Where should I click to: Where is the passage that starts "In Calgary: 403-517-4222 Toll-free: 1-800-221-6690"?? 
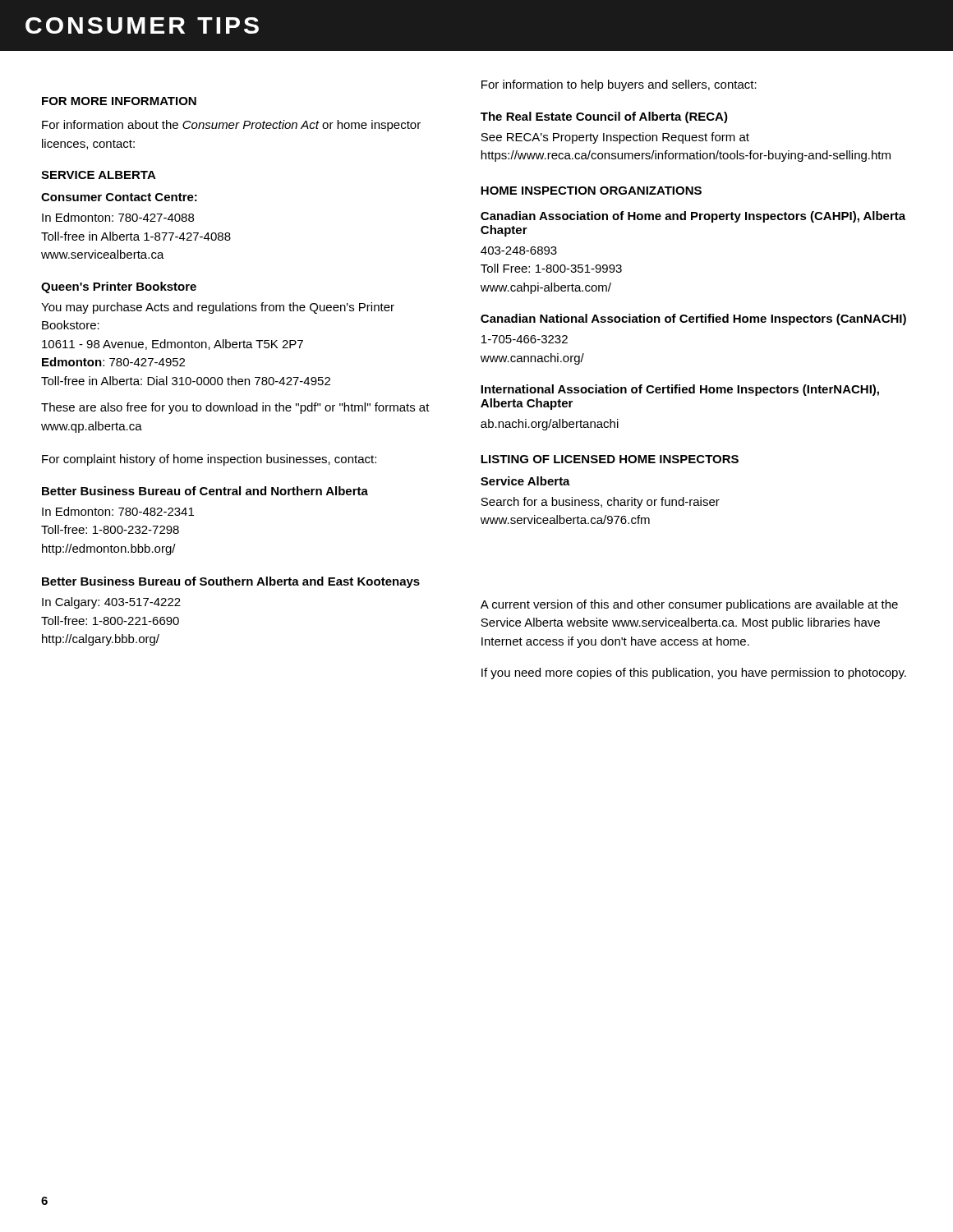pyautogui.click(x=111, y=620)
